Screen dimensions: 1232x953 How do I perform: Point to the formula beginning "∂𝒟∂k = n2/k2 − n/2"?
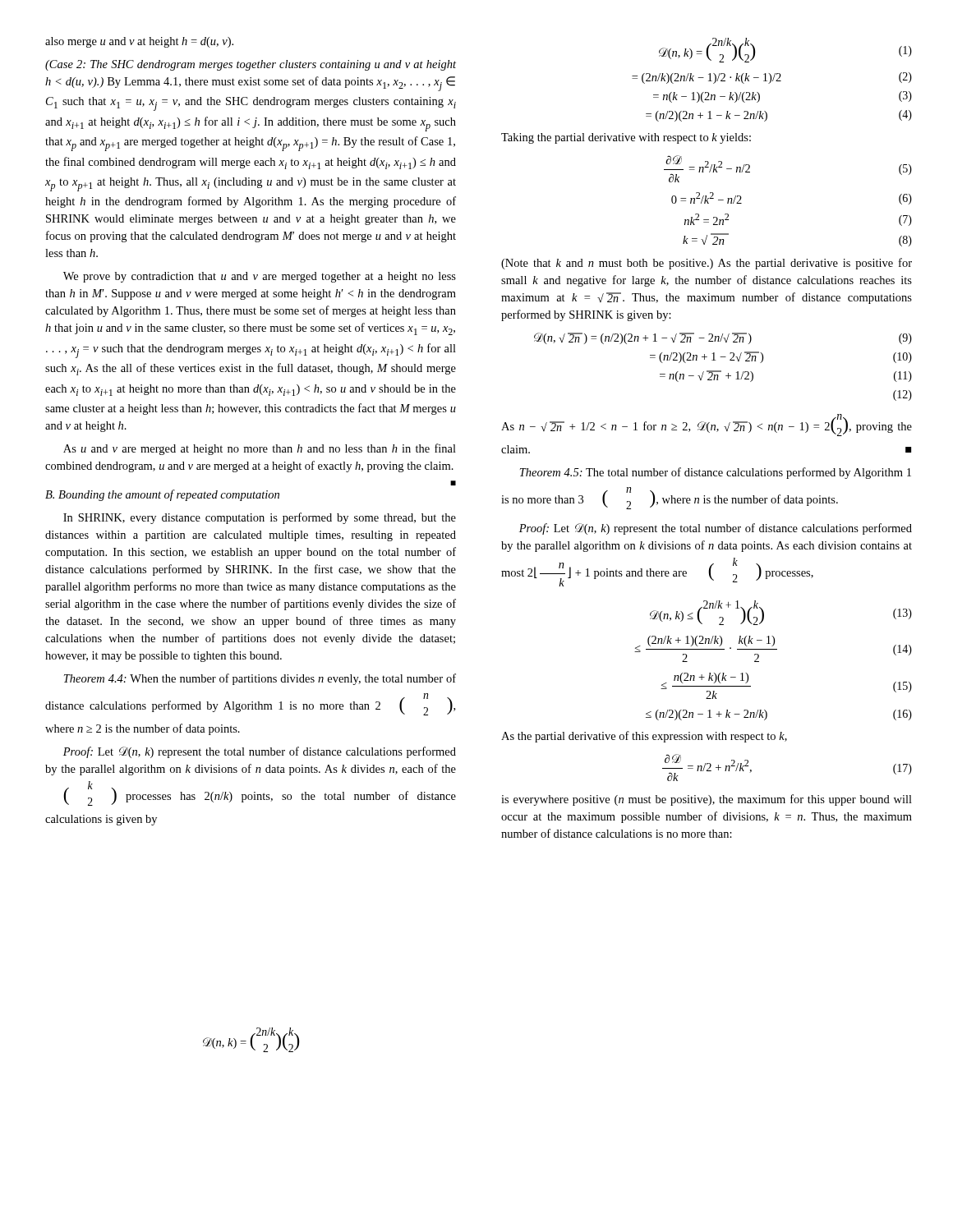point(707,201)
